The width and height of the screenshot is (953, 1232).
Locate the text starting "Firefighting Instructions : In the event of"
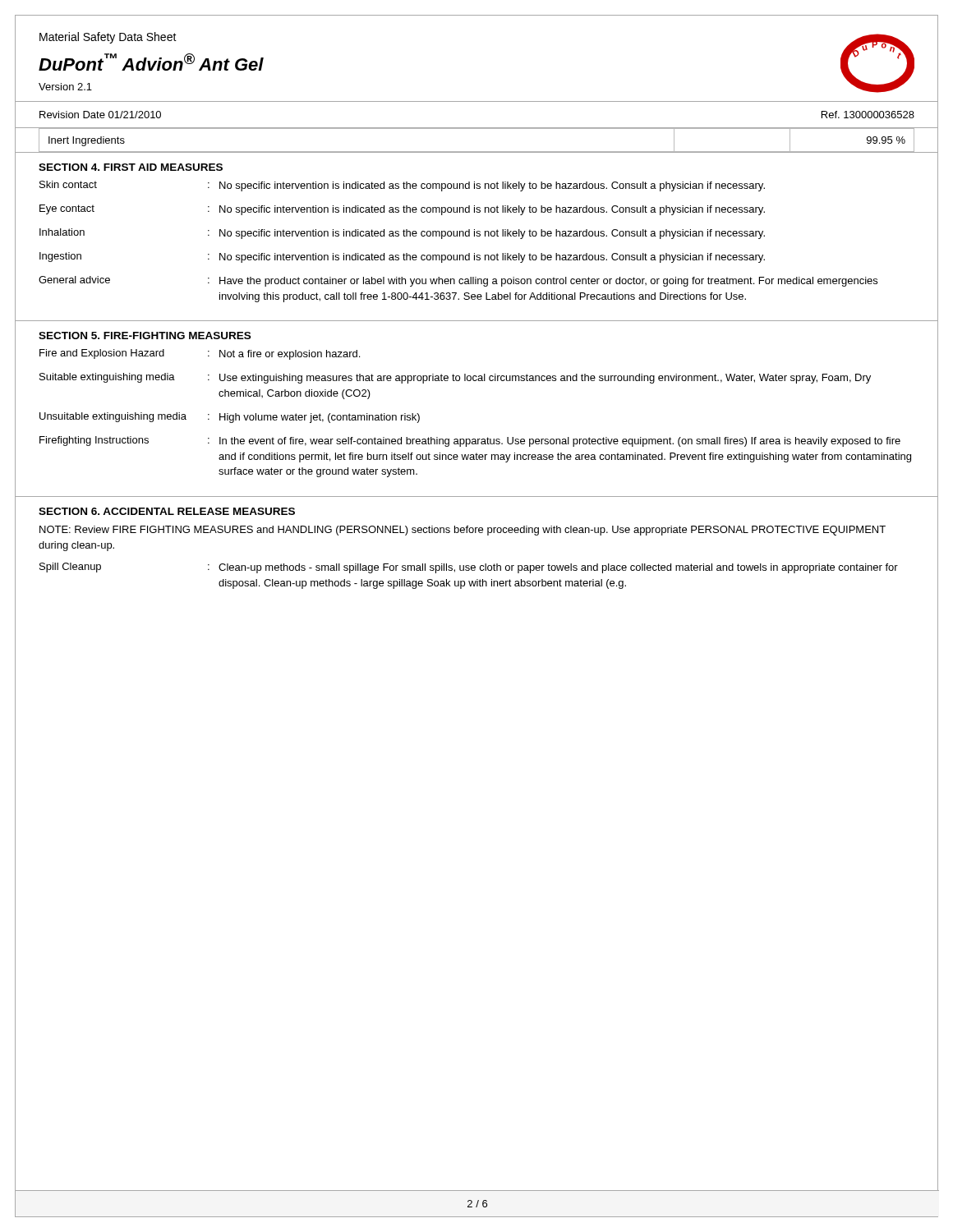click(x=476, y=457)
